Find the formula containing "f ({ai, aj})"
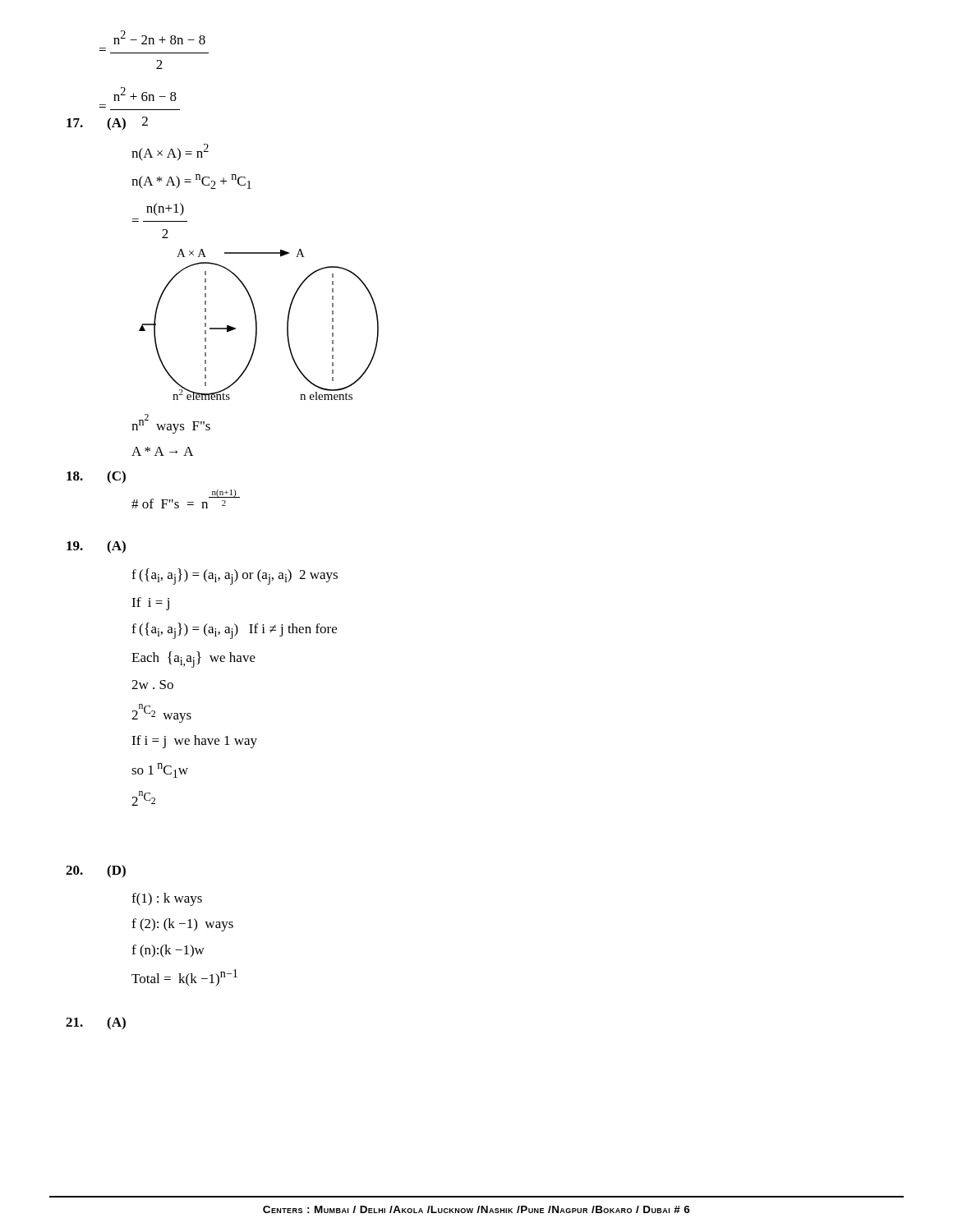The height and width of the screenshot is (1232, 953). 235,577
